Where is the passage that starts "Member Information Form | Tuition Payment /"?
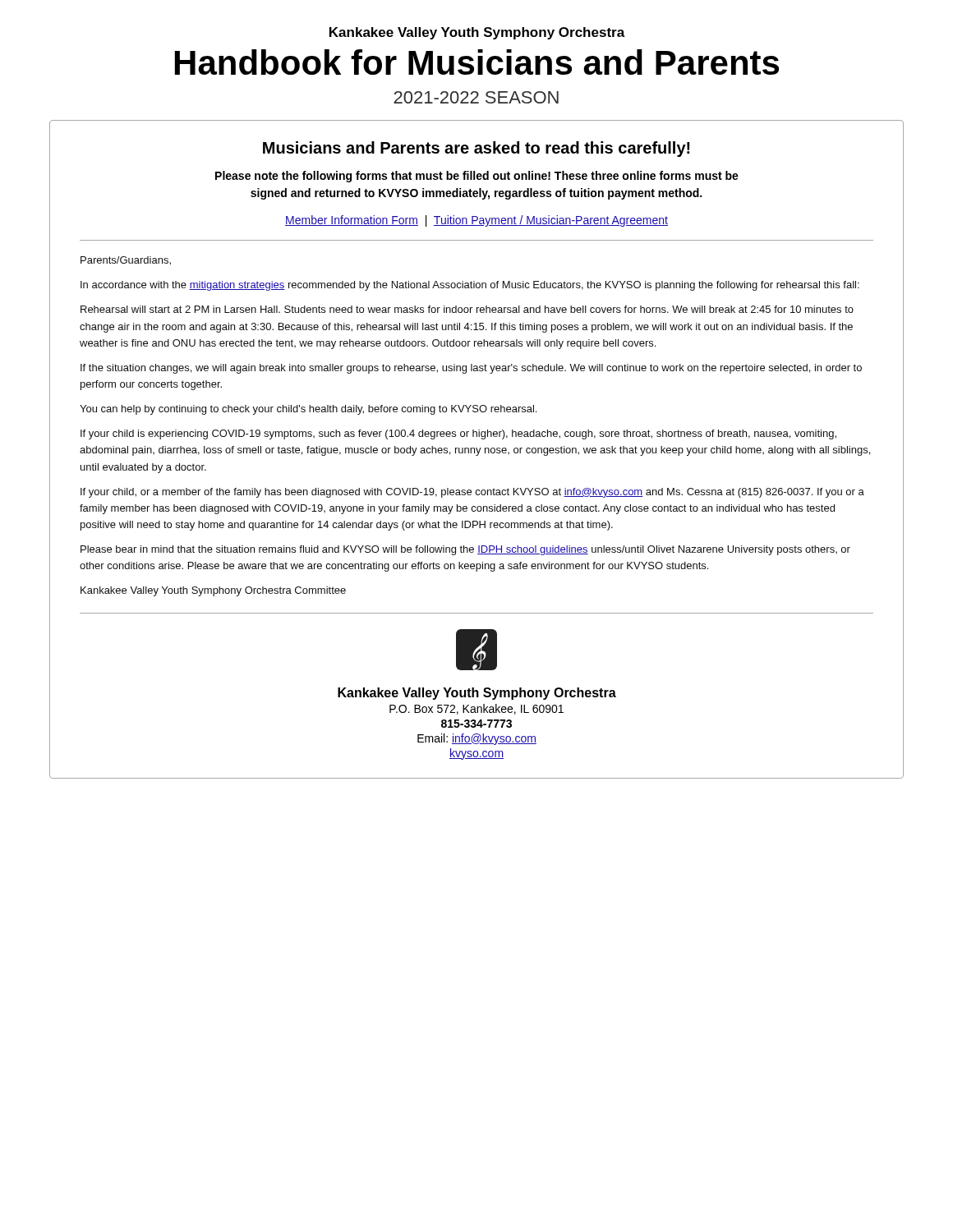This screenshot has height=1232, width=953. click(476, 220)
